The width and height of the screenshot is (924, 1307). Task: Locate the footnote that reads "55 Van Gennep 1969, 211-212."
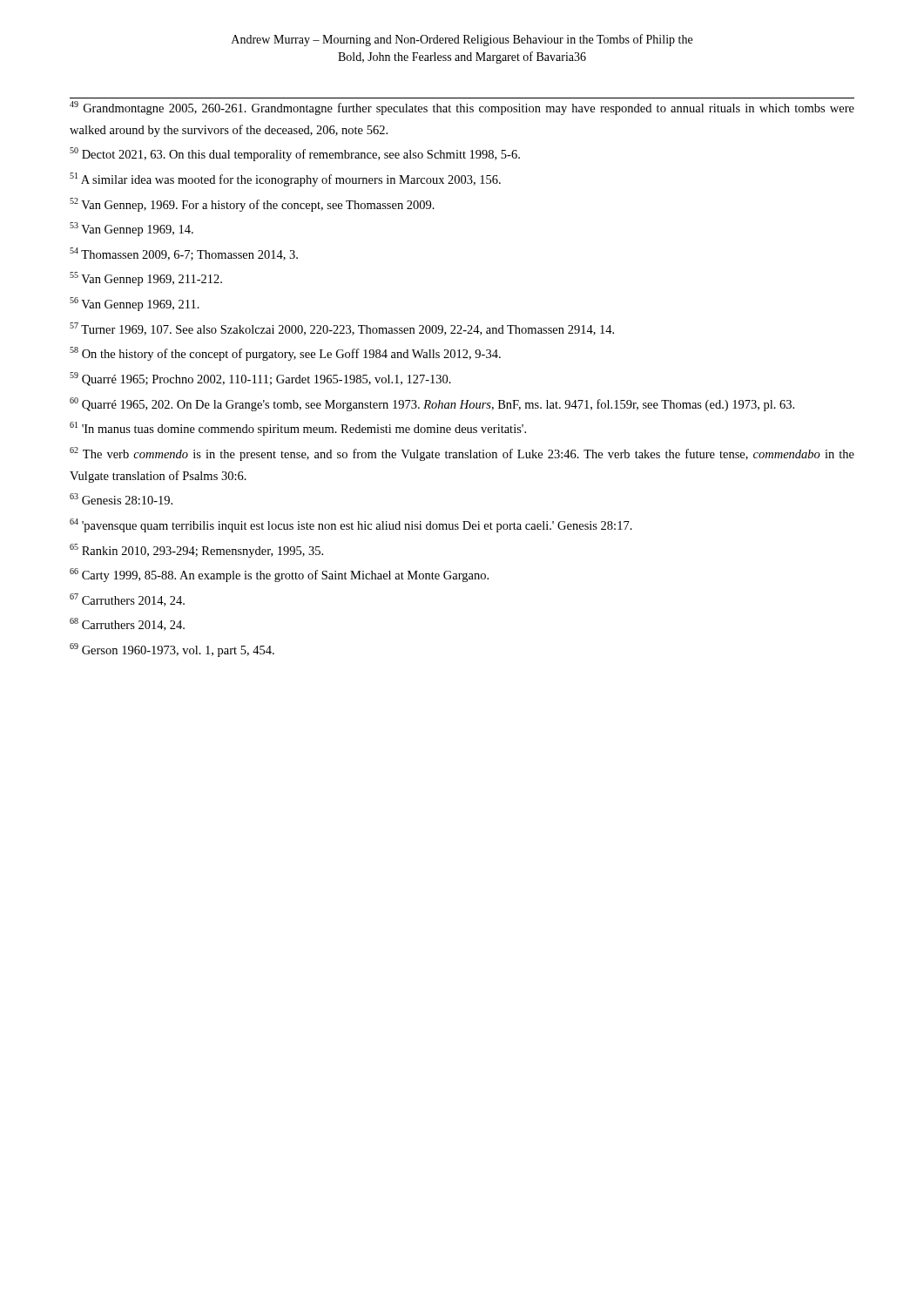pos(146,278)
